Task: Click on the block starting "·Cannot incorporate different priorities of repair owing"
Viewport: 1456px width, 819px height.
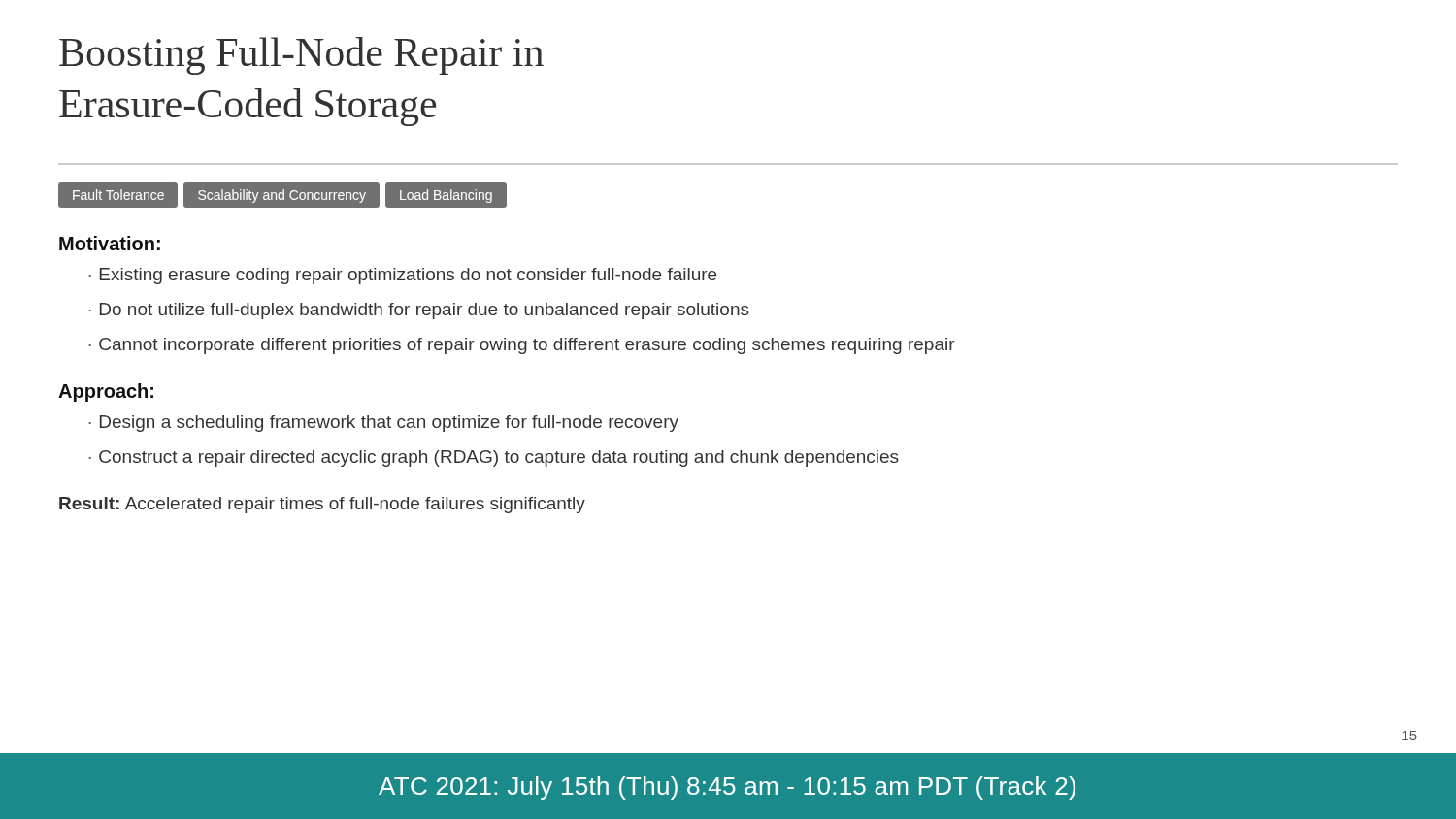Action: click(x=521, y=344)
